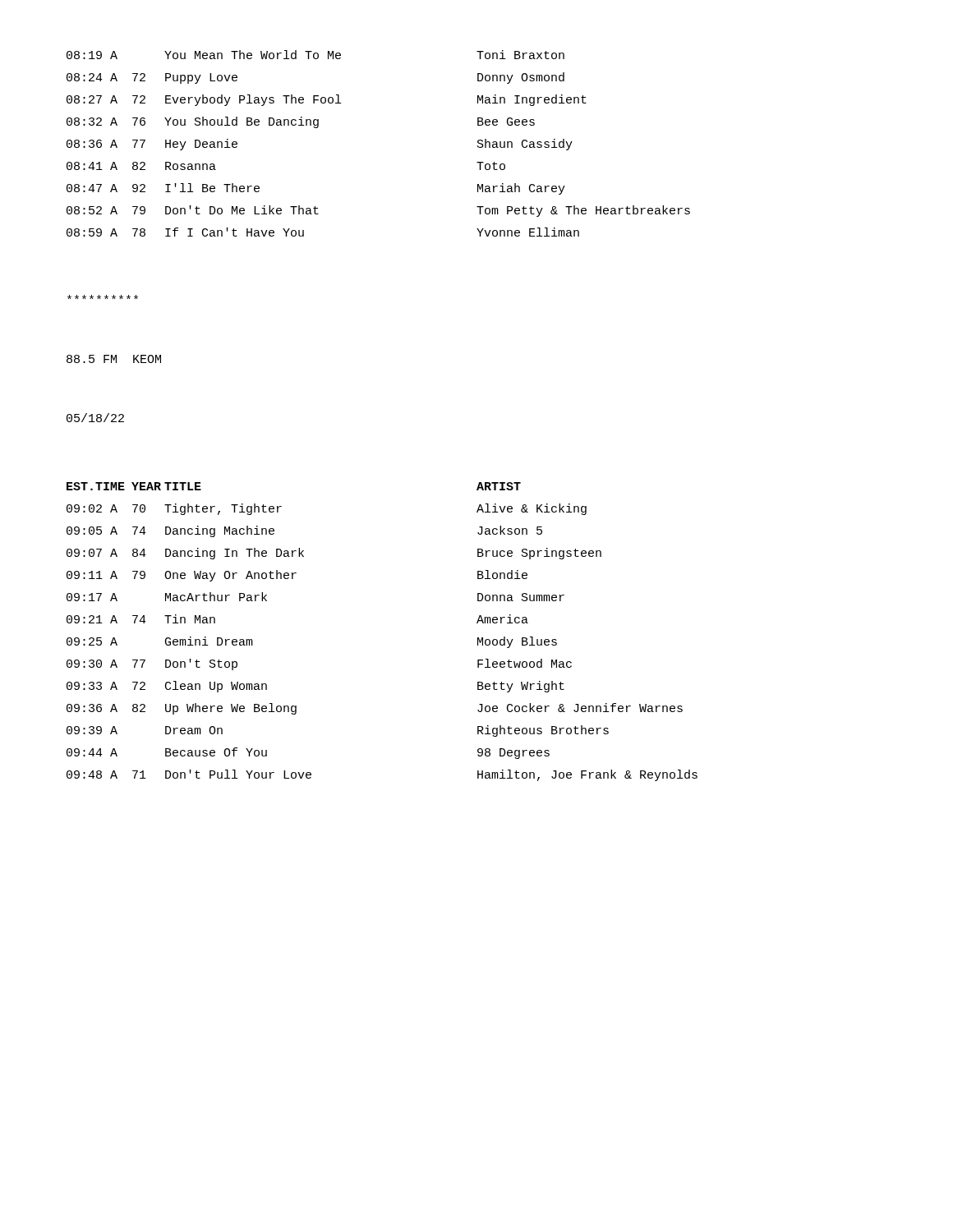This screenshot has height=1232, width=953.
Task: Find the passage starting "09:17 A MacArthur Park Donna"
Action: coord(92,597)
